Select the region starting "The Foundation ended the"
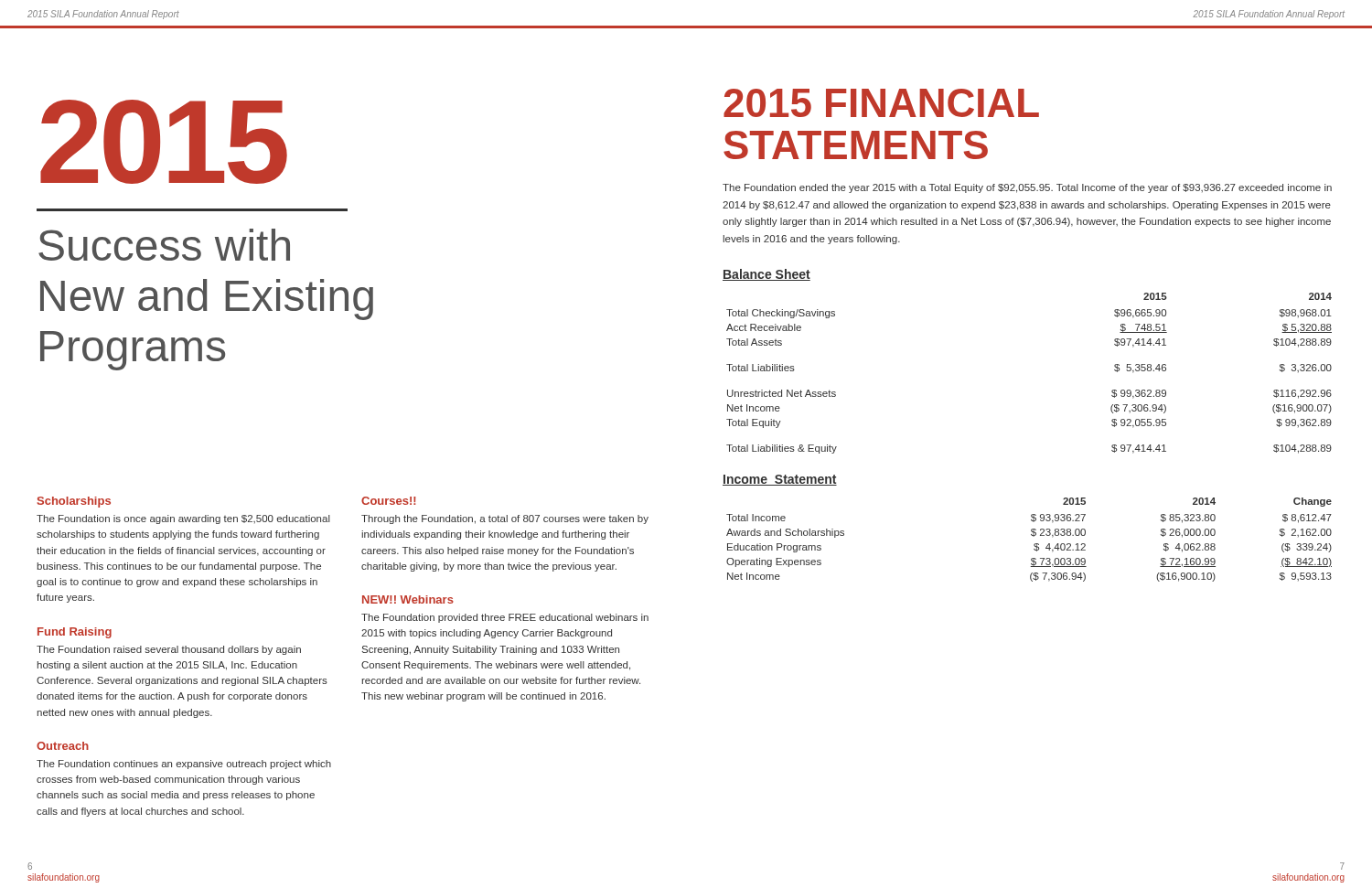 click(x=1027, y=213)
